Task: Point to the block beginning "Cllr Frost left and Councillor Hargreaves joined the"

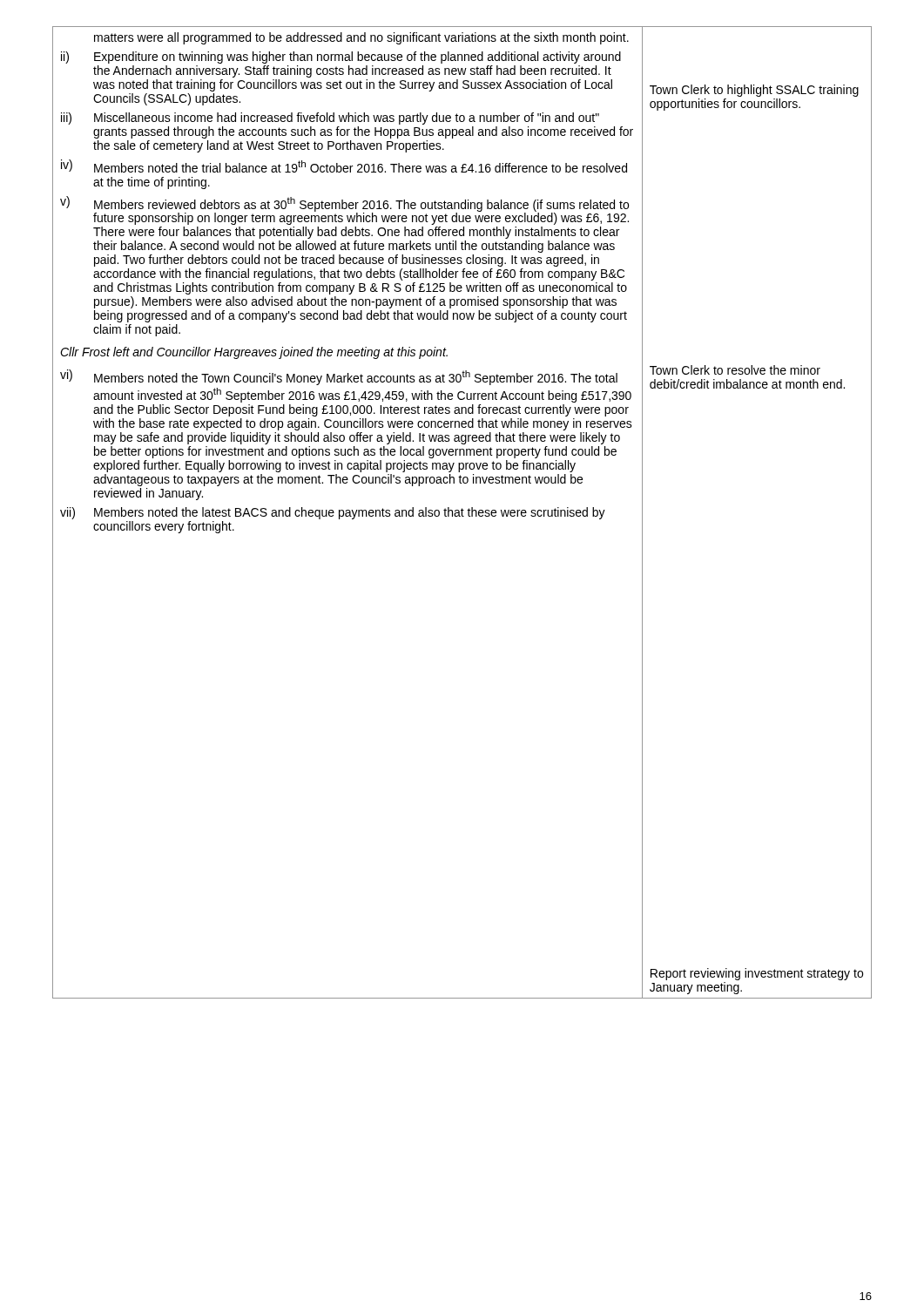Action: 255,352
